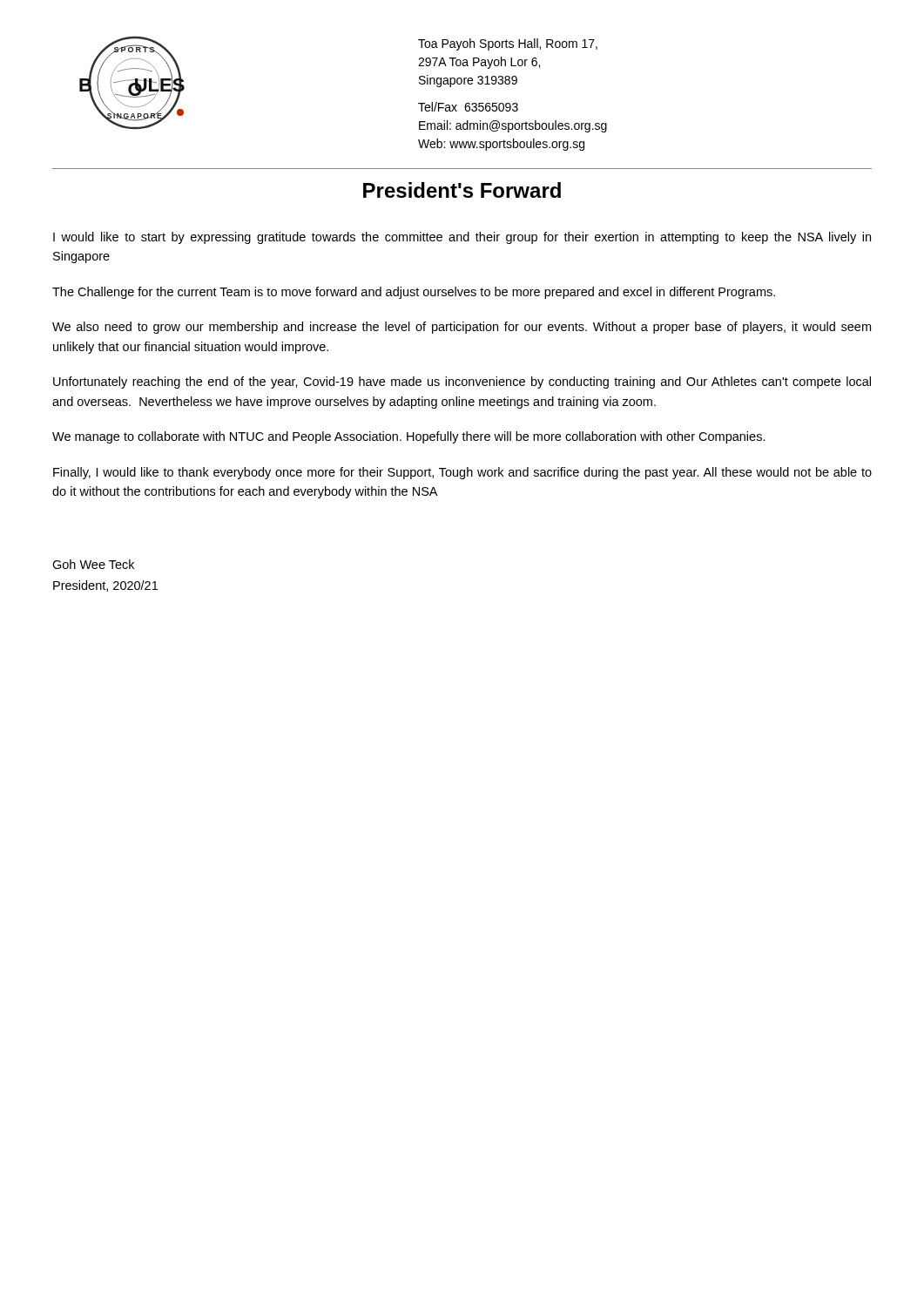Click the passage that begins "We manage to collaborate with NTUC and"

point(409,437)
